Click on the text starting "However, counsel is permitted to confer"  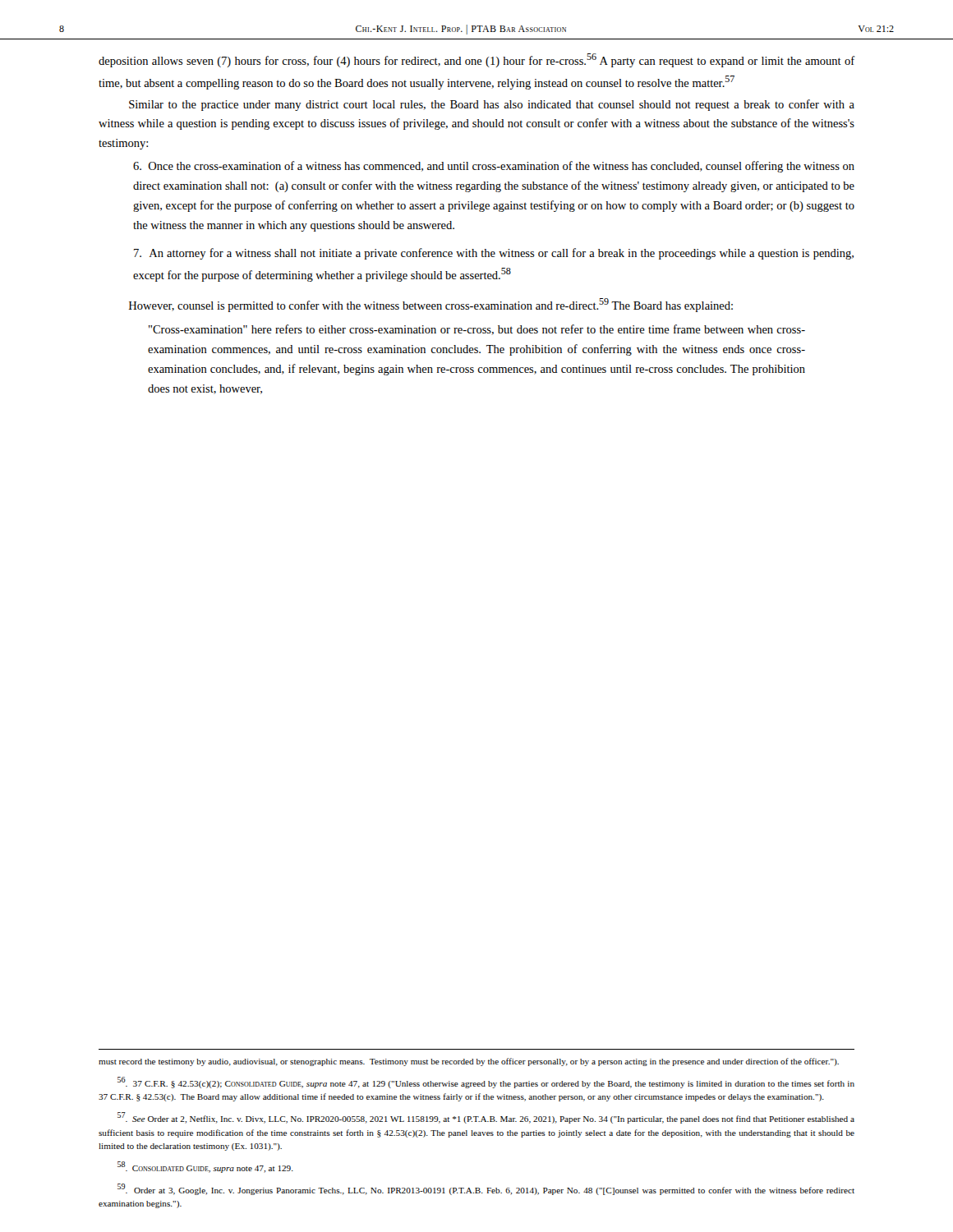(x=476, y=305)
